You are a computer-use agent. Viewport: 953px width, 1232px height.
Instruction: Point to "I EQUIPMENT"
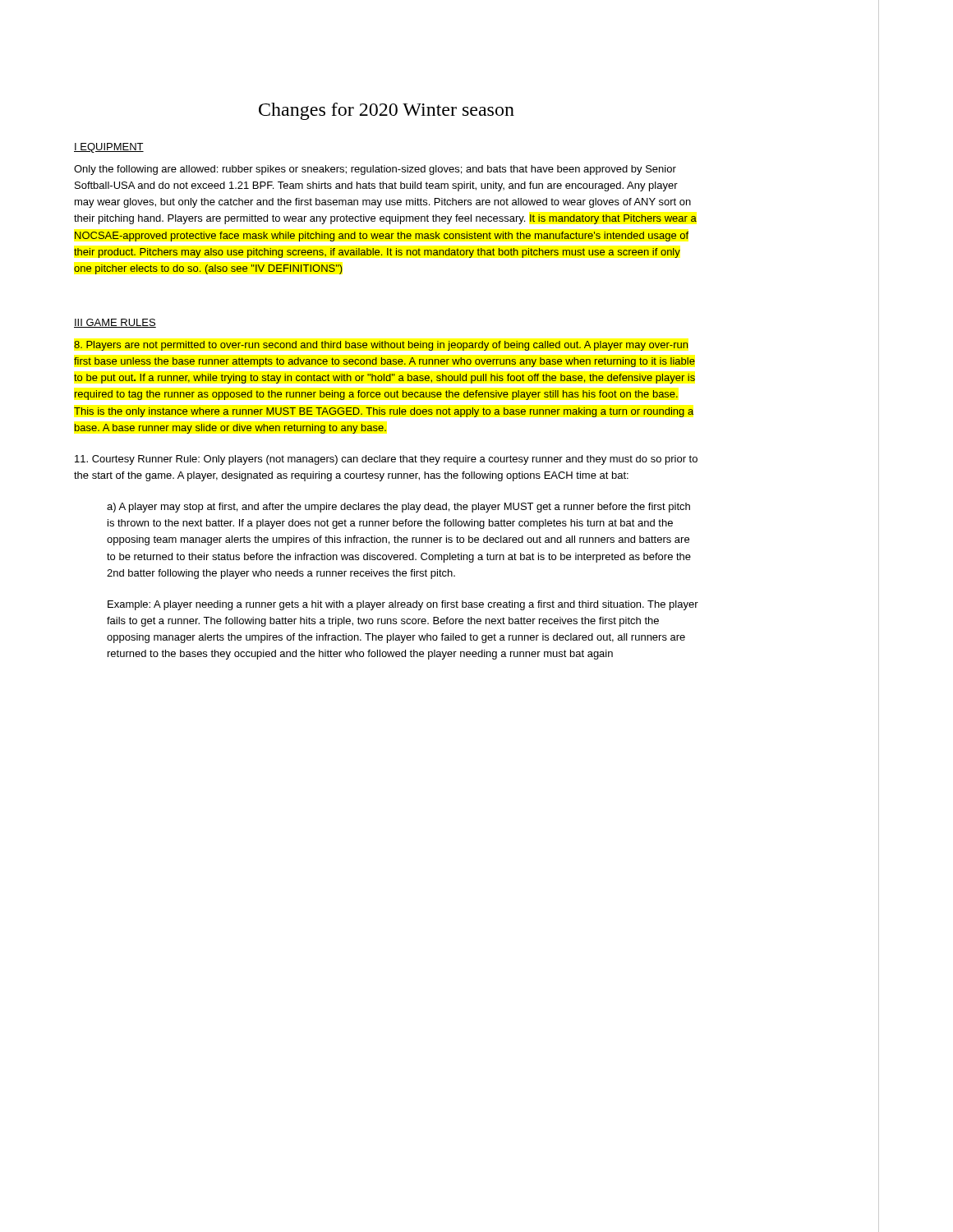[x=109, y=148]
